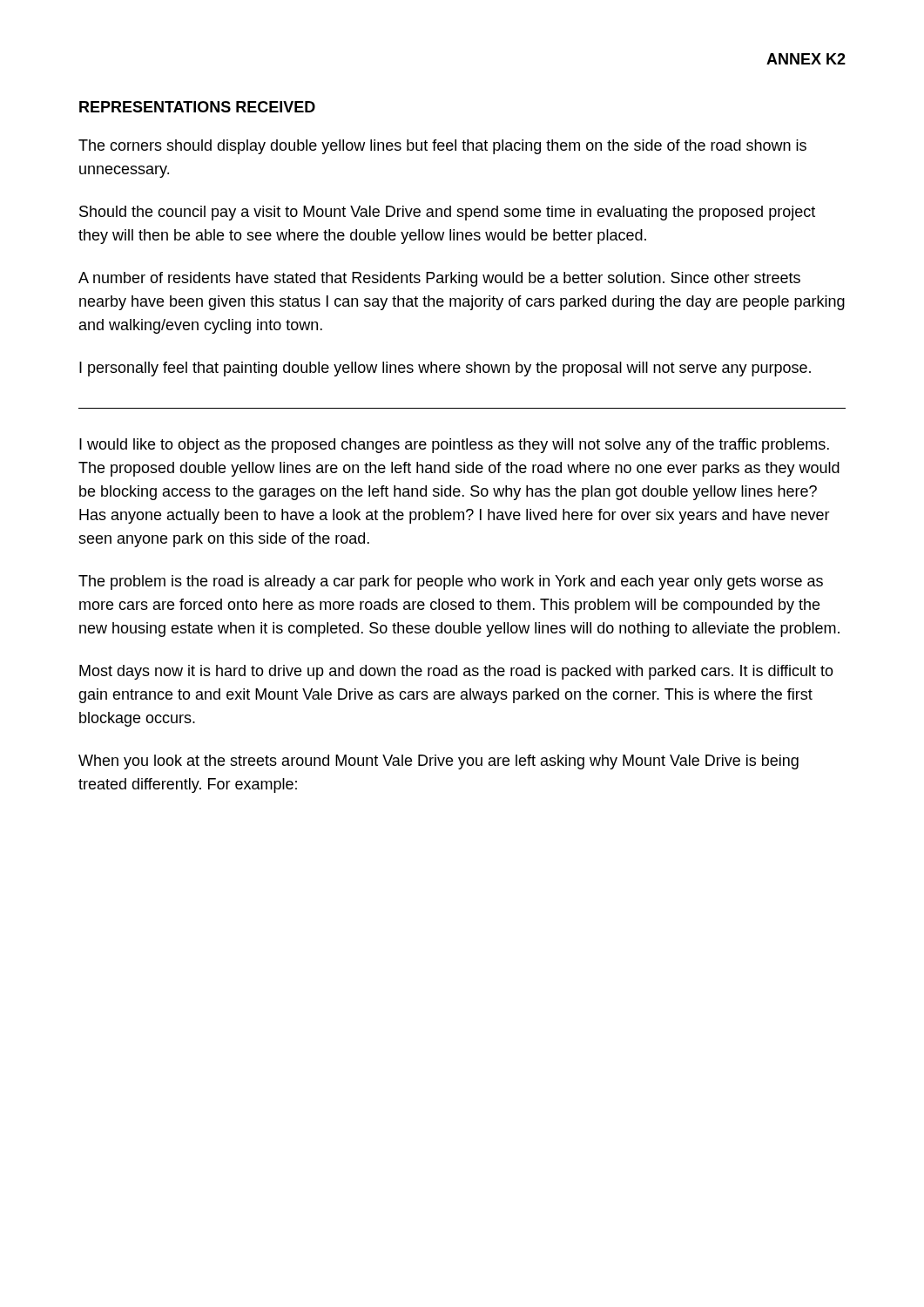Locate the text block starting "The corners should display double yellow"

click(x=443, y=157)
